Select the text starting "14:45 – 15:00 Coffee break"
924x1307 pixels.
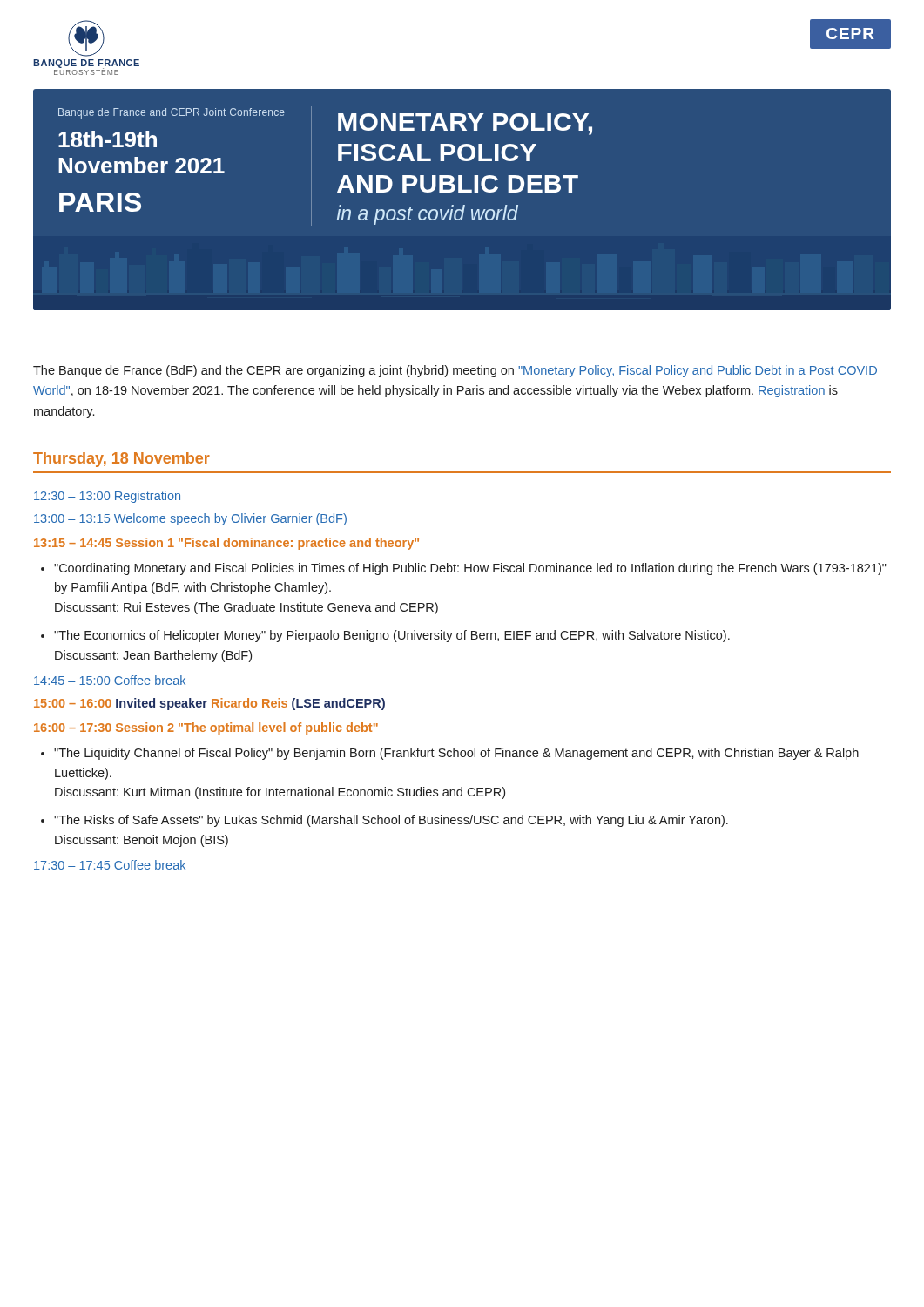coord(109,681)
